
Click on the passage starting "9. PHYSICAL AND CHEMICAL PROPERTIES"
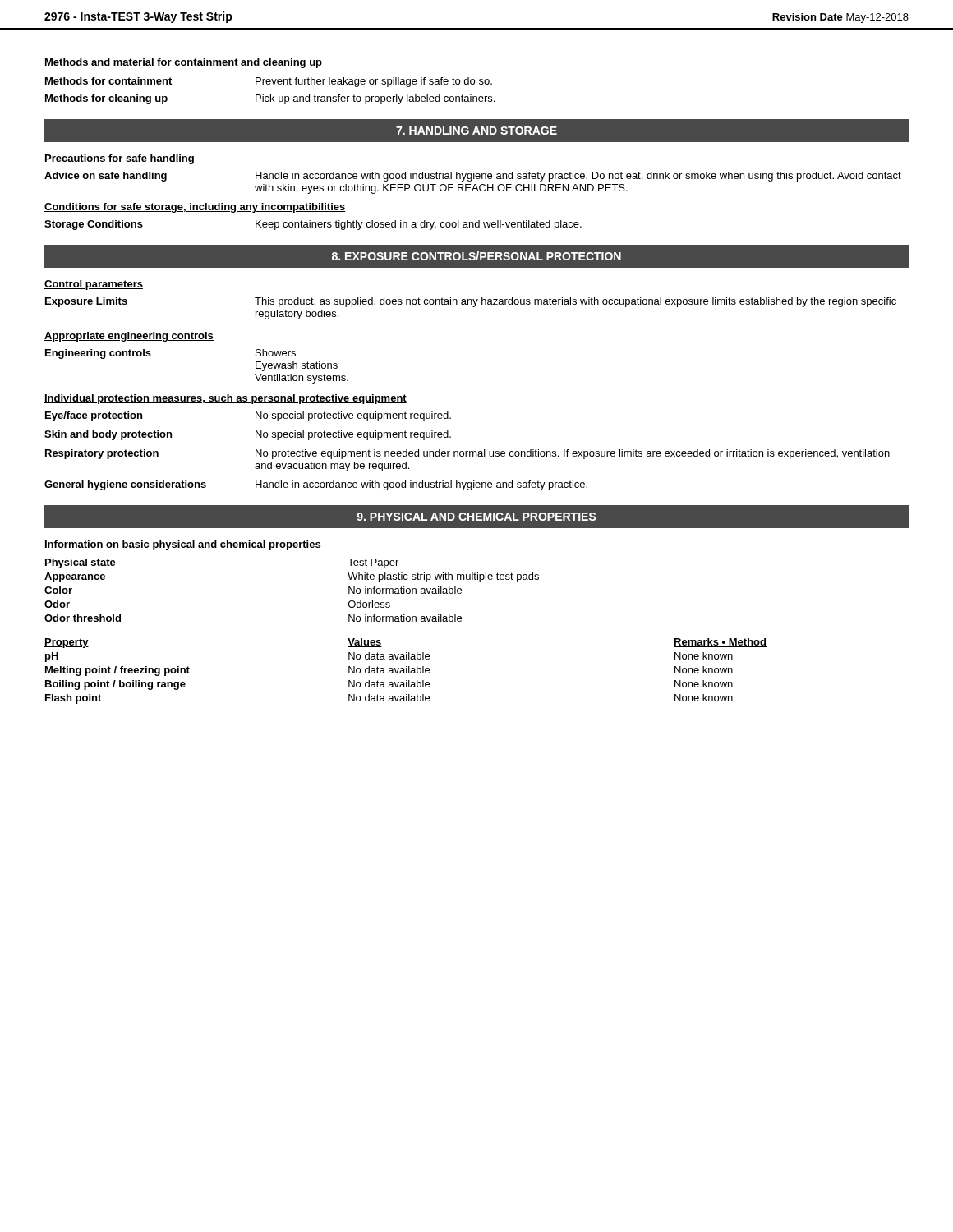pyautogui.click(x=476, y=517)
